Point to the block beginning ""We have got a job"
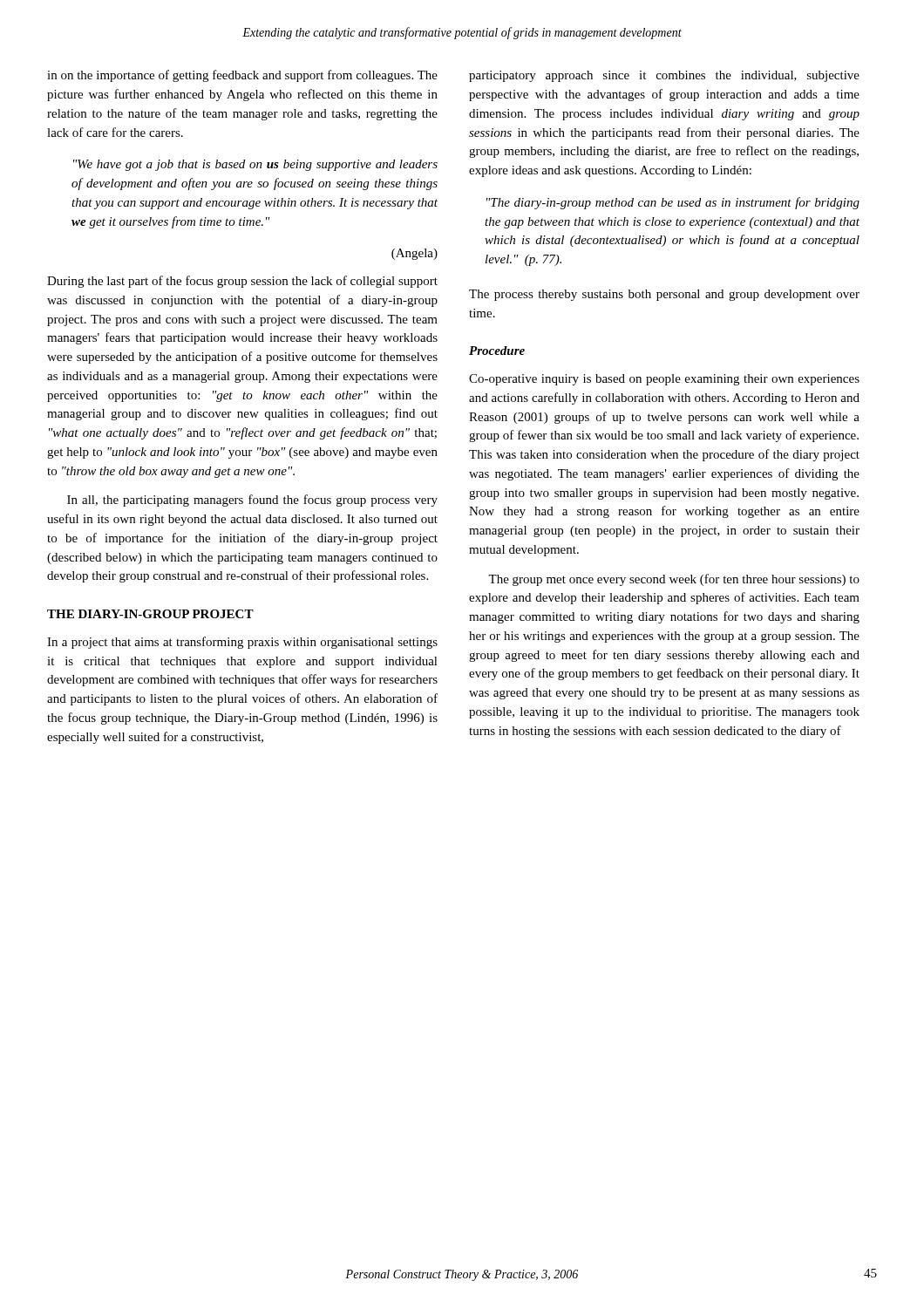 (255, 193)
